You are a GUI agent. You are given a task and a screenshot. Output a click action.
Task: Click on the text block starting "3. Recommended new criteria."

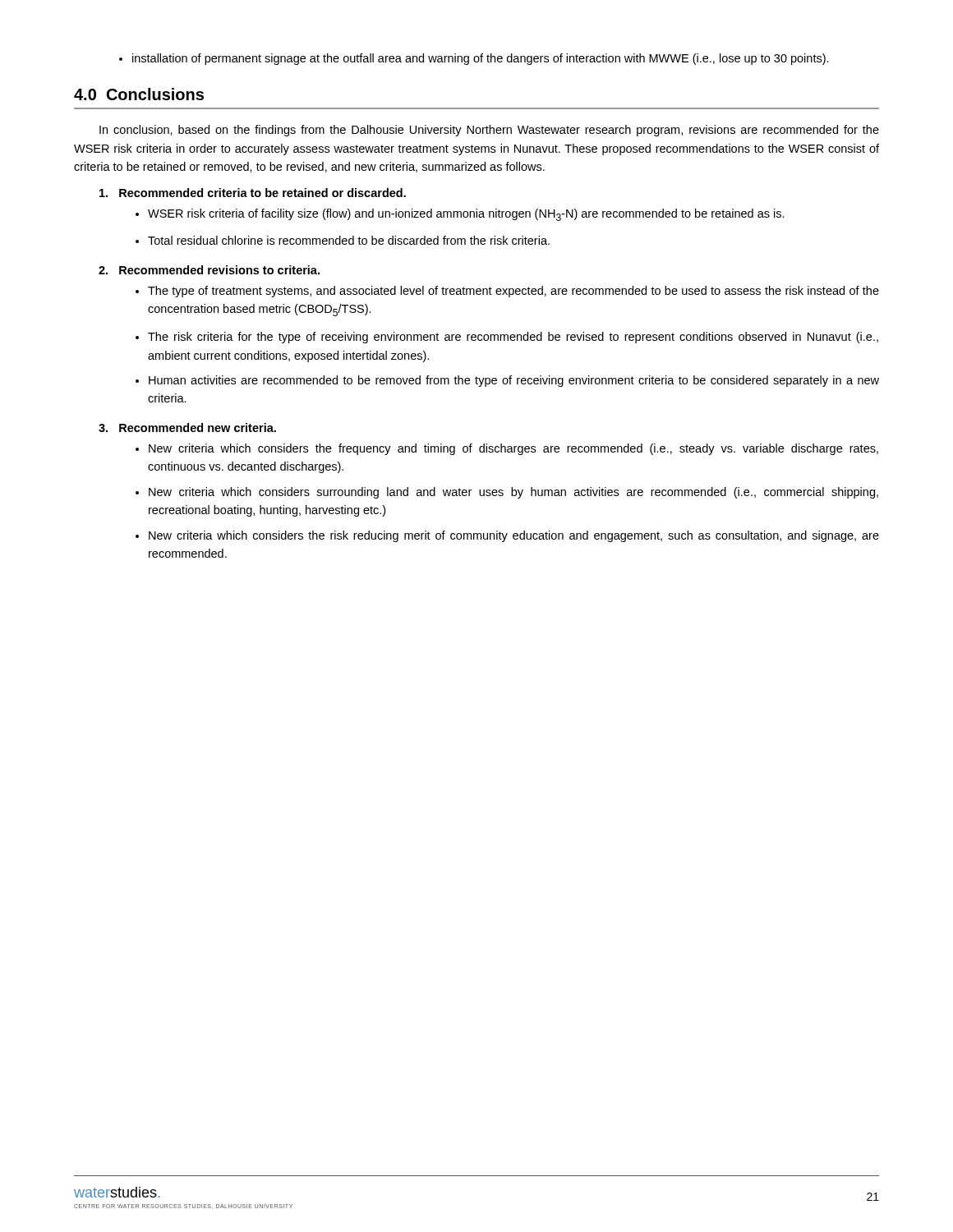coord(188,428)
